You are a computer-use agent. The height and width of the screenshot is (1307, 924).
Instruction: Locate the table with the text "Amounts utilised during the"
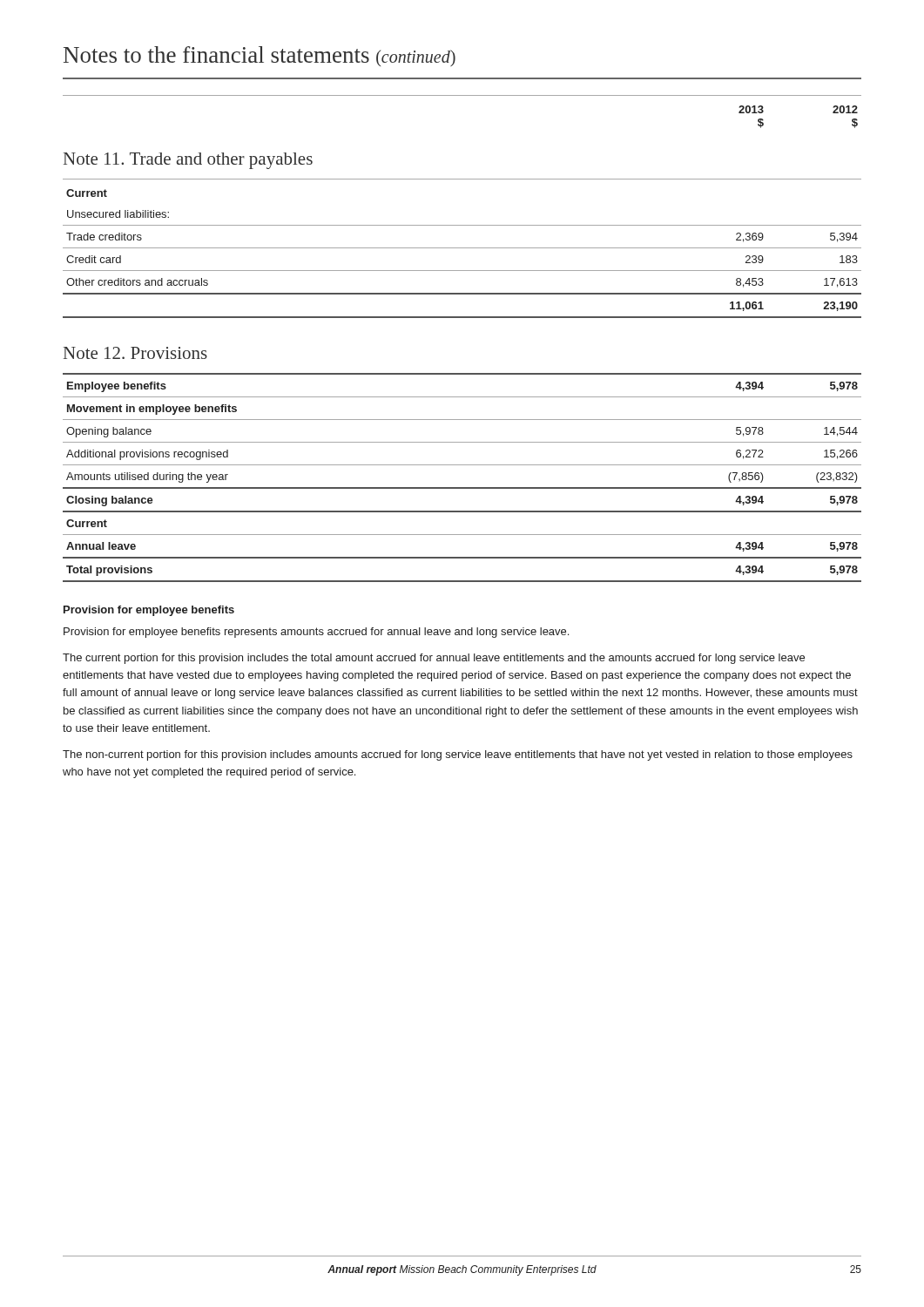pyautogui.click(x=462, y=477)
